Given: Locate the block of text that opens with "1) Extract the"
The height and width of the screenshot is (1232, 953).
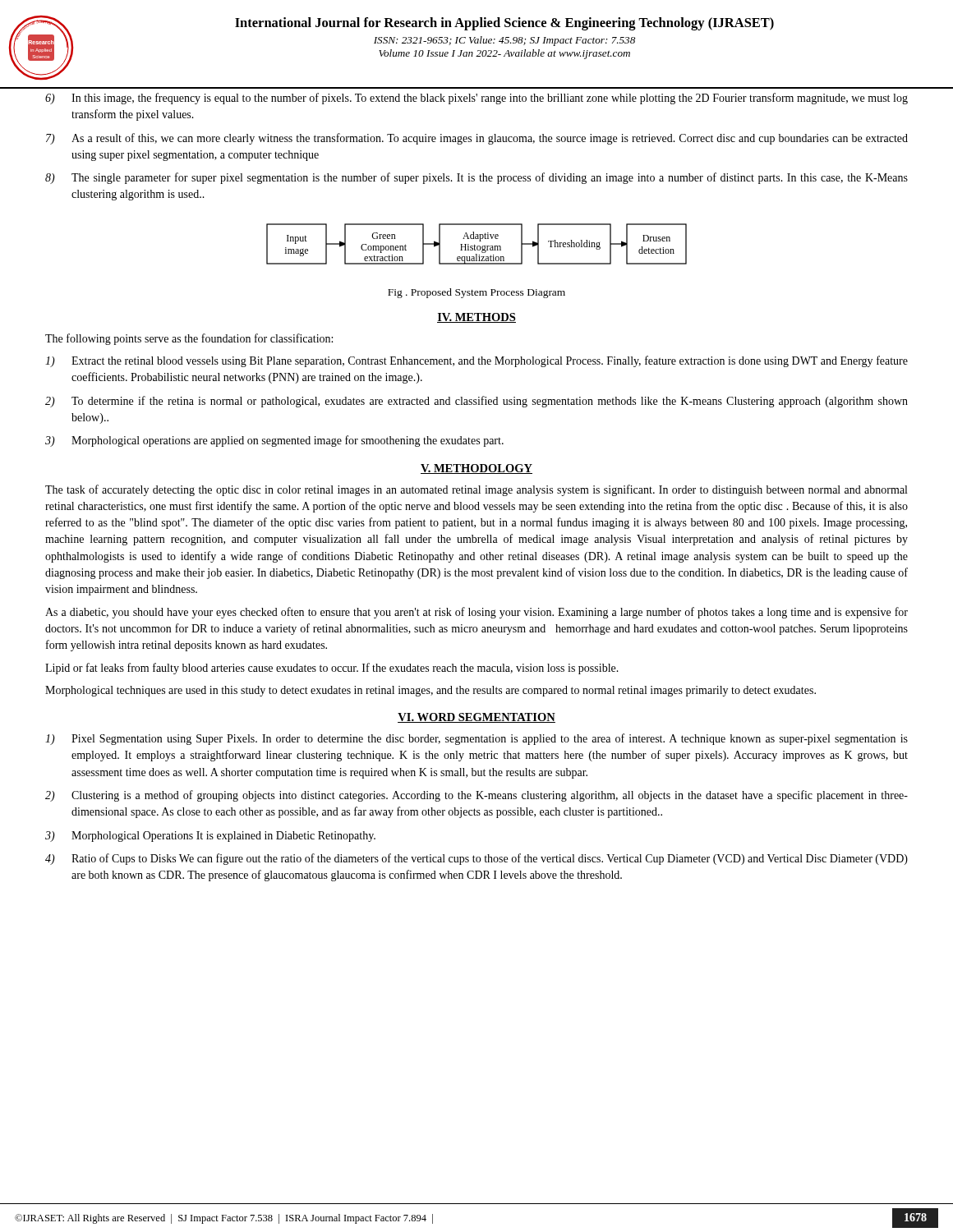Looking at the screenshot, I should click(476, 370).
